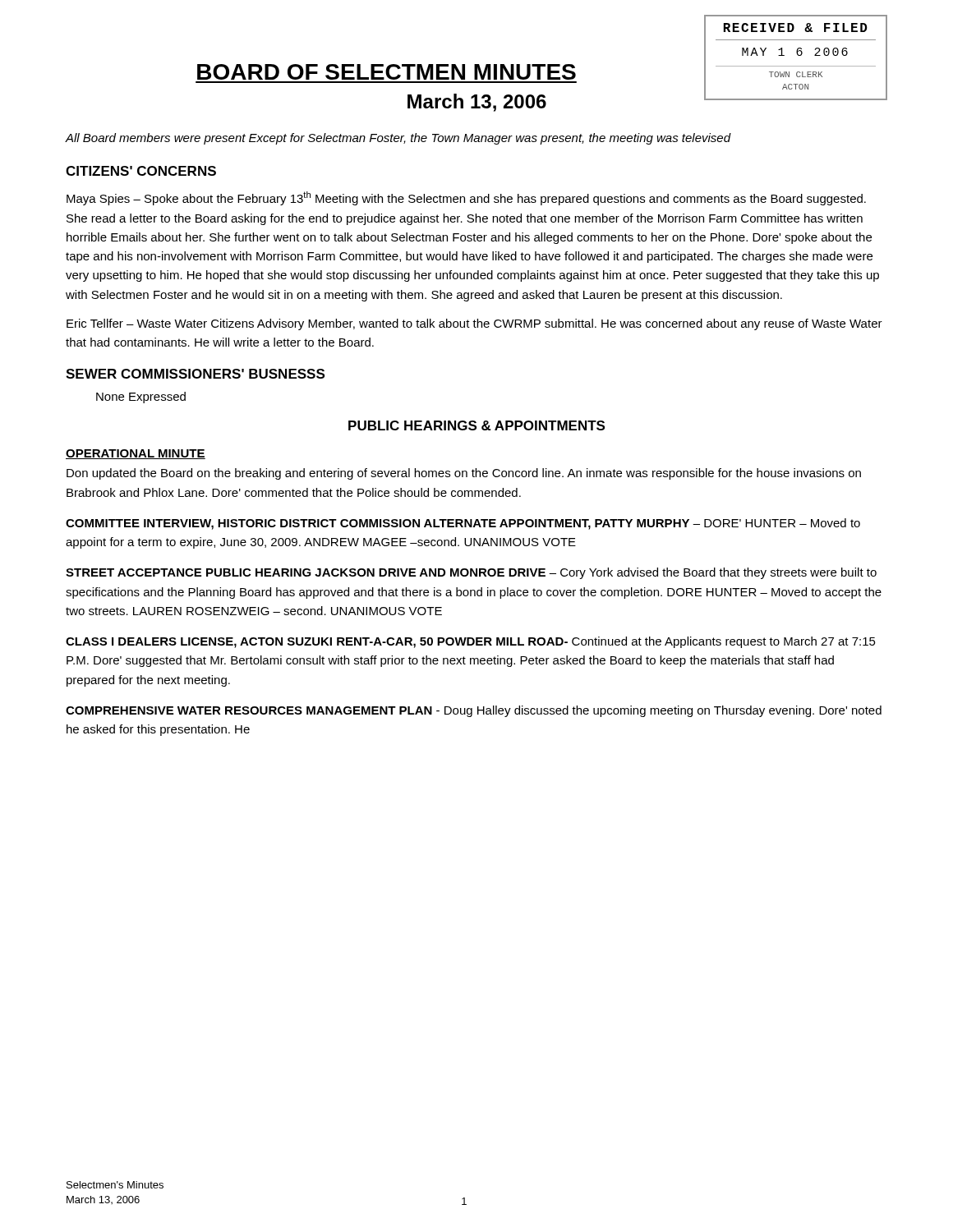
Task: Find the text starting "March 13, 2006"
Action: (x=476, y=101)
